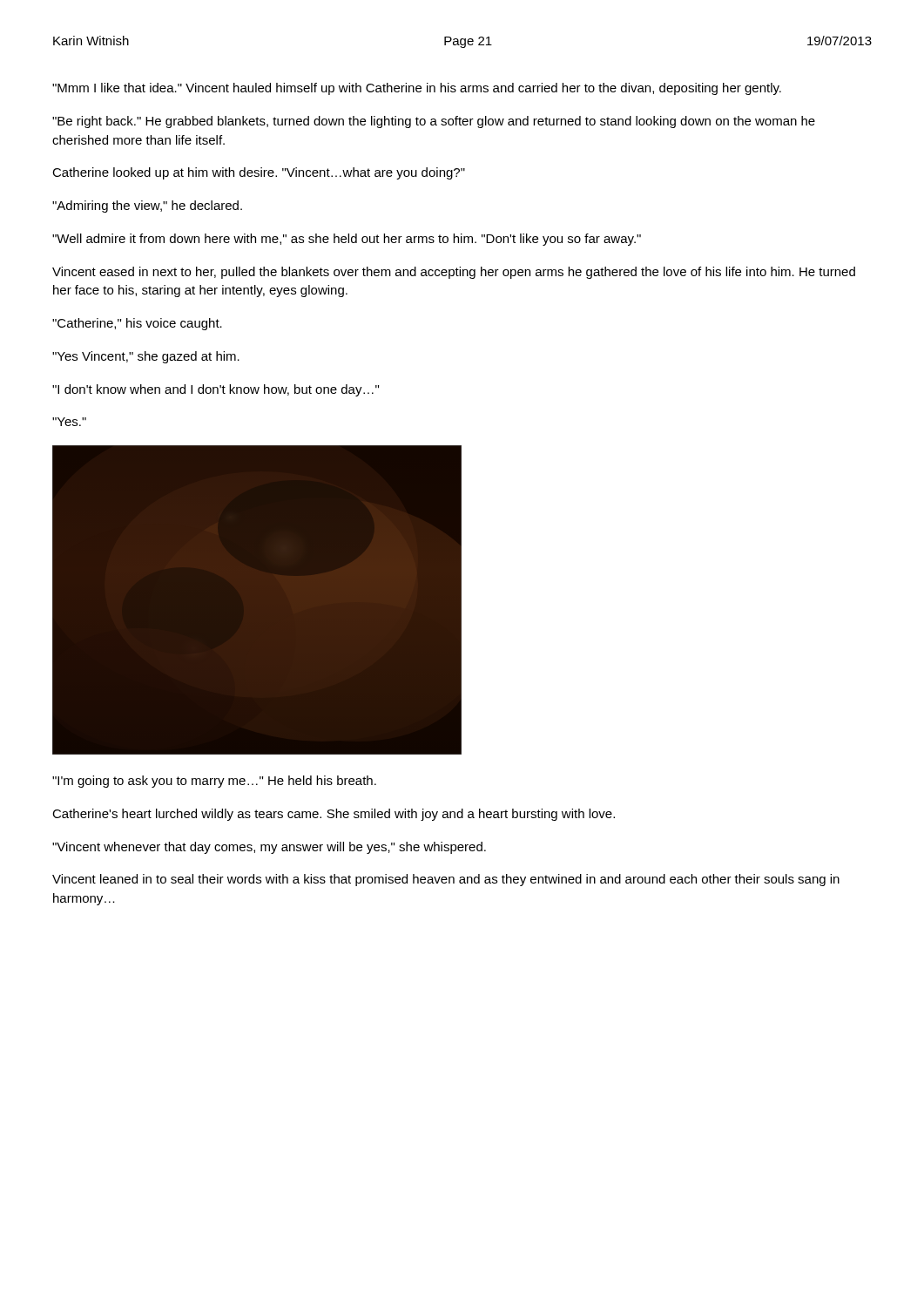924x1307 pixels.
Task: Navigate to the text block starting ""Vincent whenever that day comes, my answer will"
Action: [x=270, y=846]
